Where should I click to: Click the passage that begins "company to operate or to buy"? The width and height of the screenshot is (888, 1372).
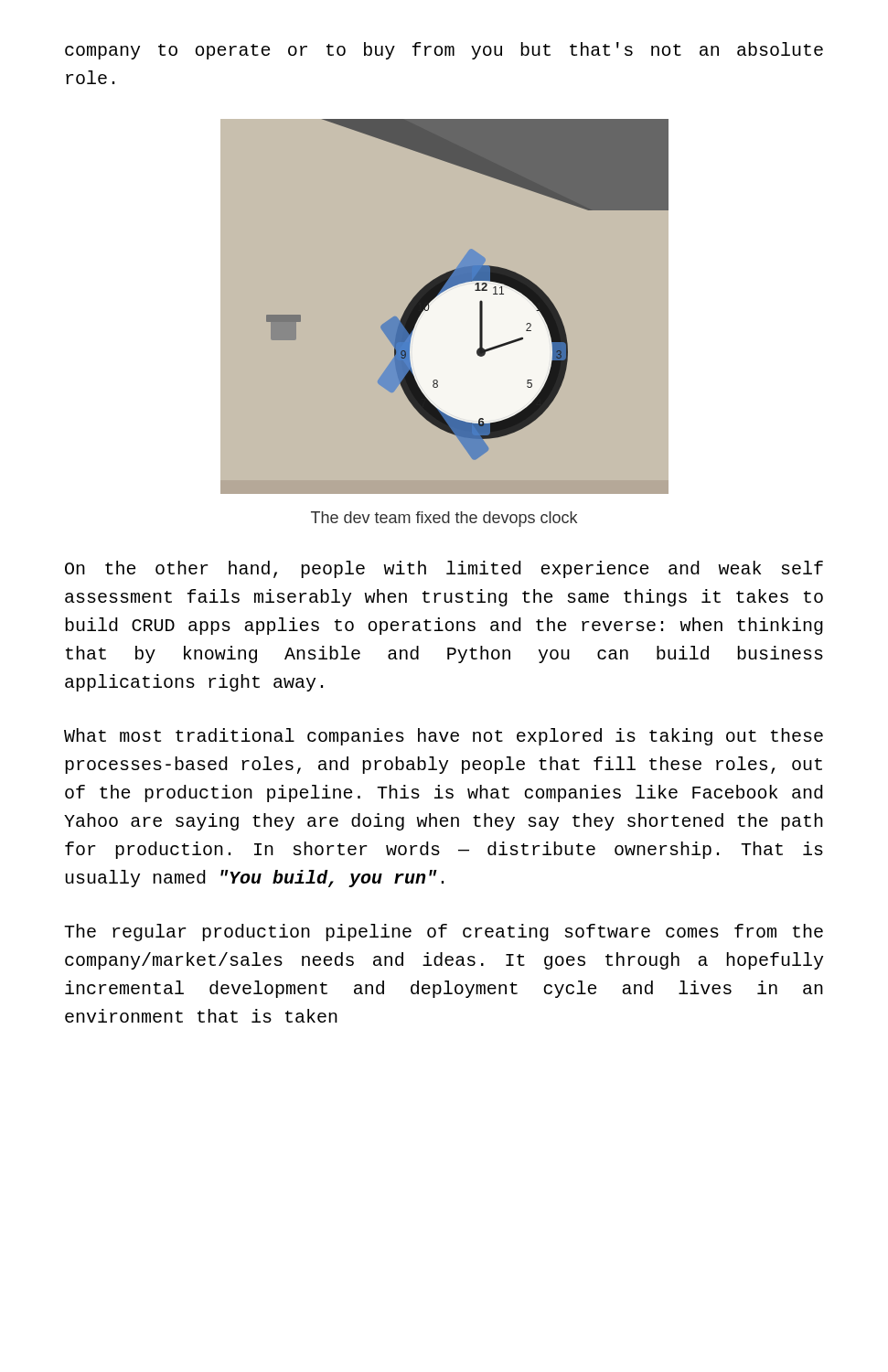[x=444, y=65]
